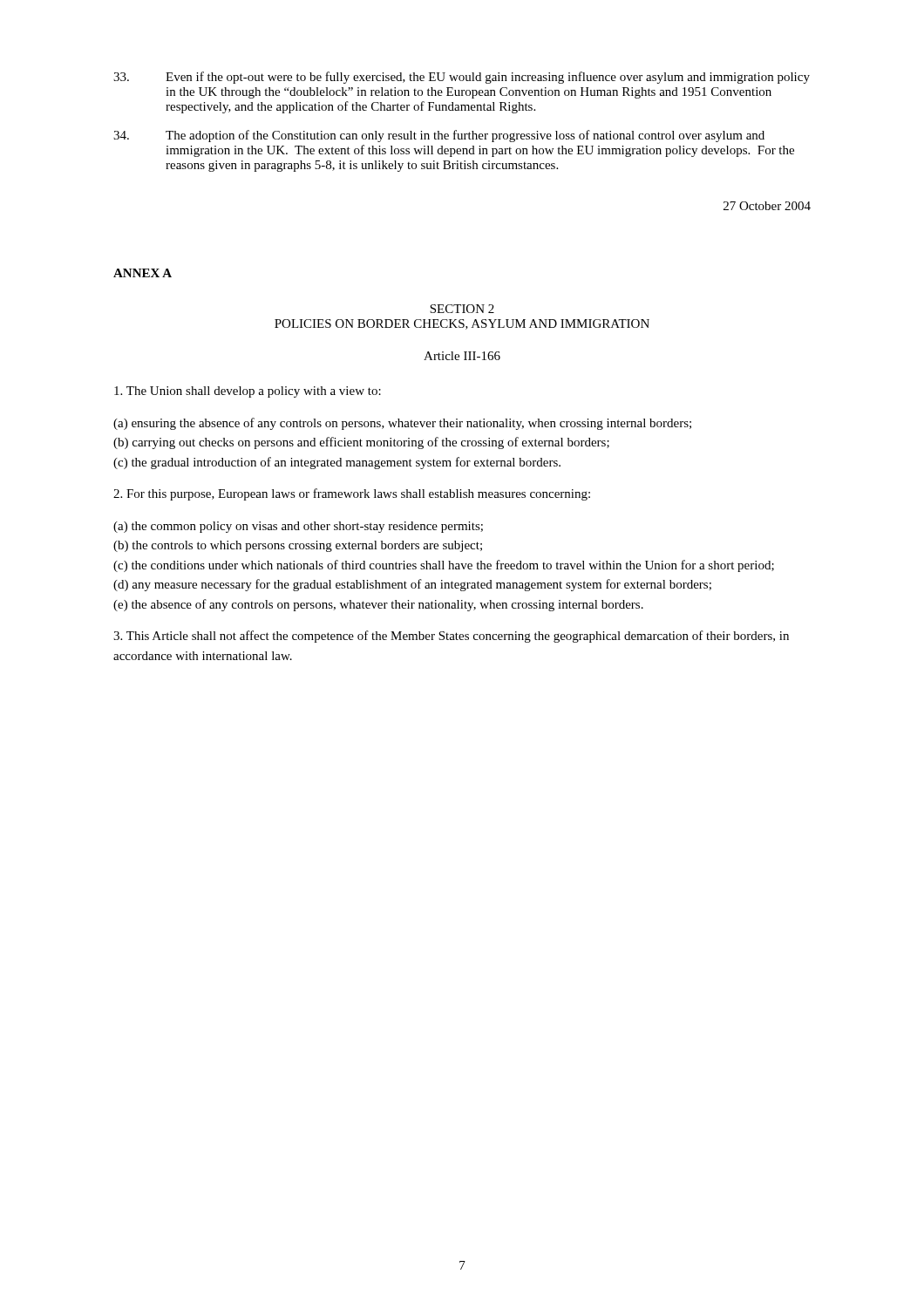Find the text block starting "The Union shall develop a policy with a"
The width and height of the screenshot is (924, 1308).
coord(247,391)
